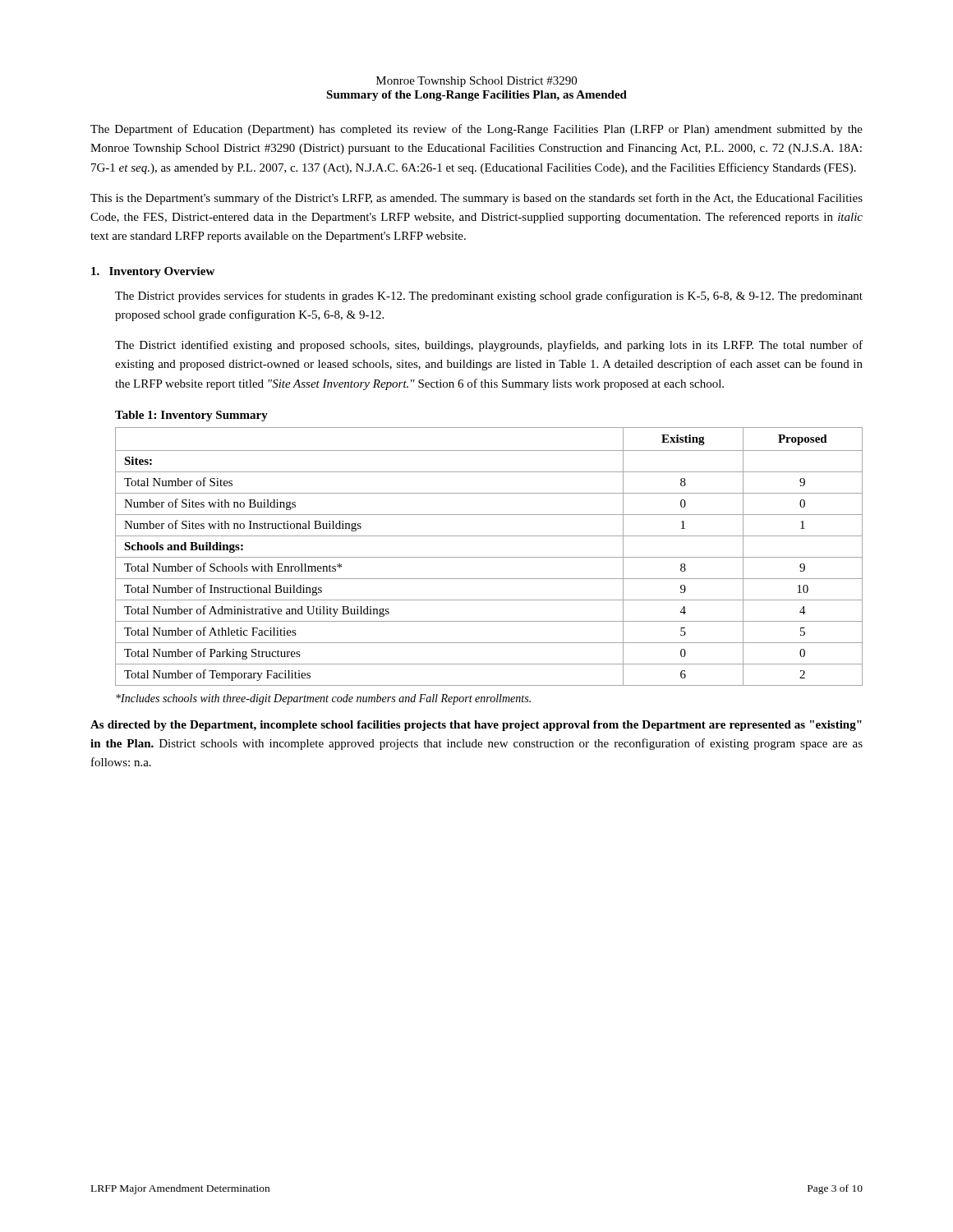Viewport: 953px width, 1232px height.
Task: Locate the block starting "As directed by the Department, incomplete school facilities"
Action: coord(476,743)
